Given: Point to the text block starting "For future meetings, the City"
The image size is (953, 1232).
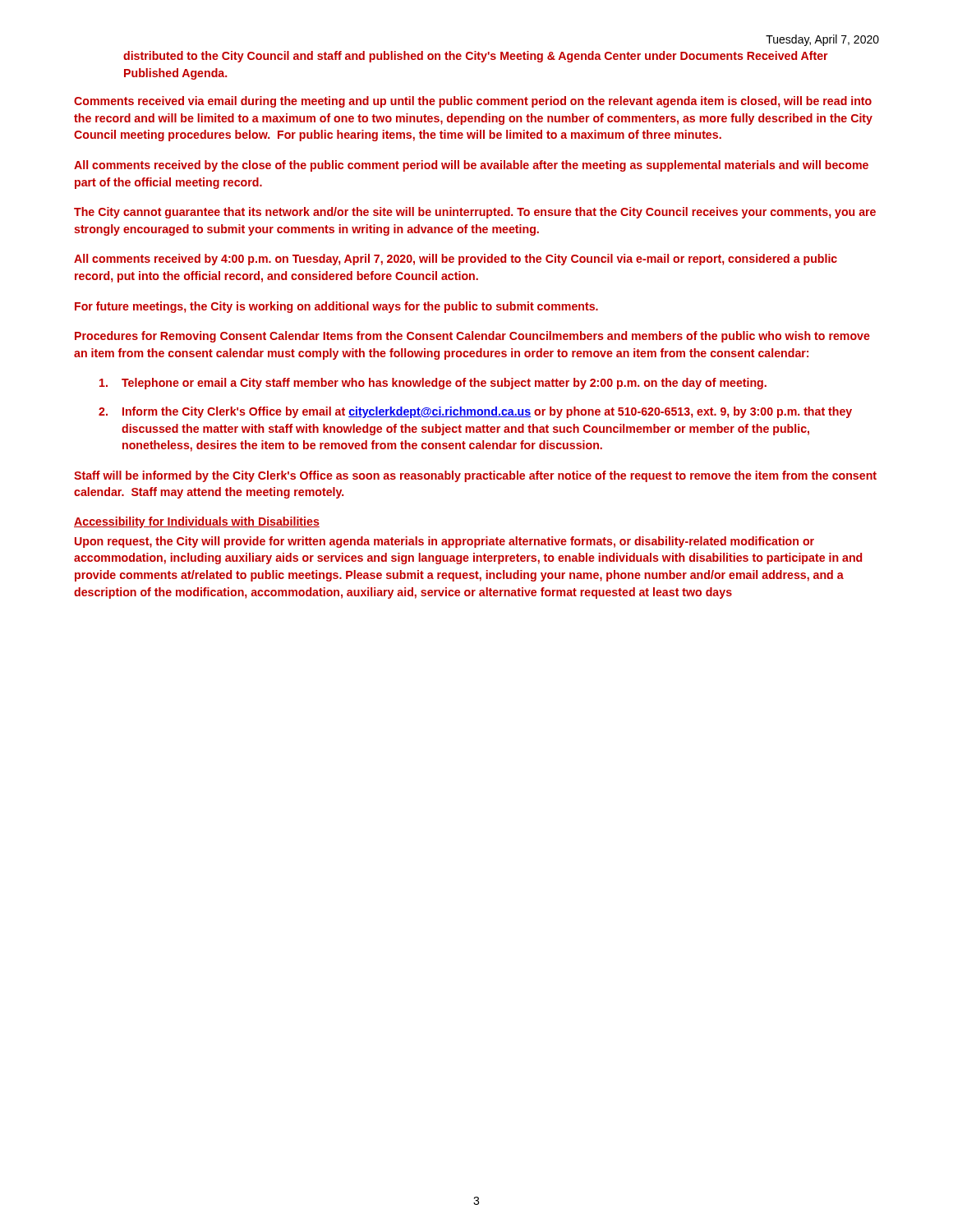Looking at the screenshot, I should click(336, 306).
